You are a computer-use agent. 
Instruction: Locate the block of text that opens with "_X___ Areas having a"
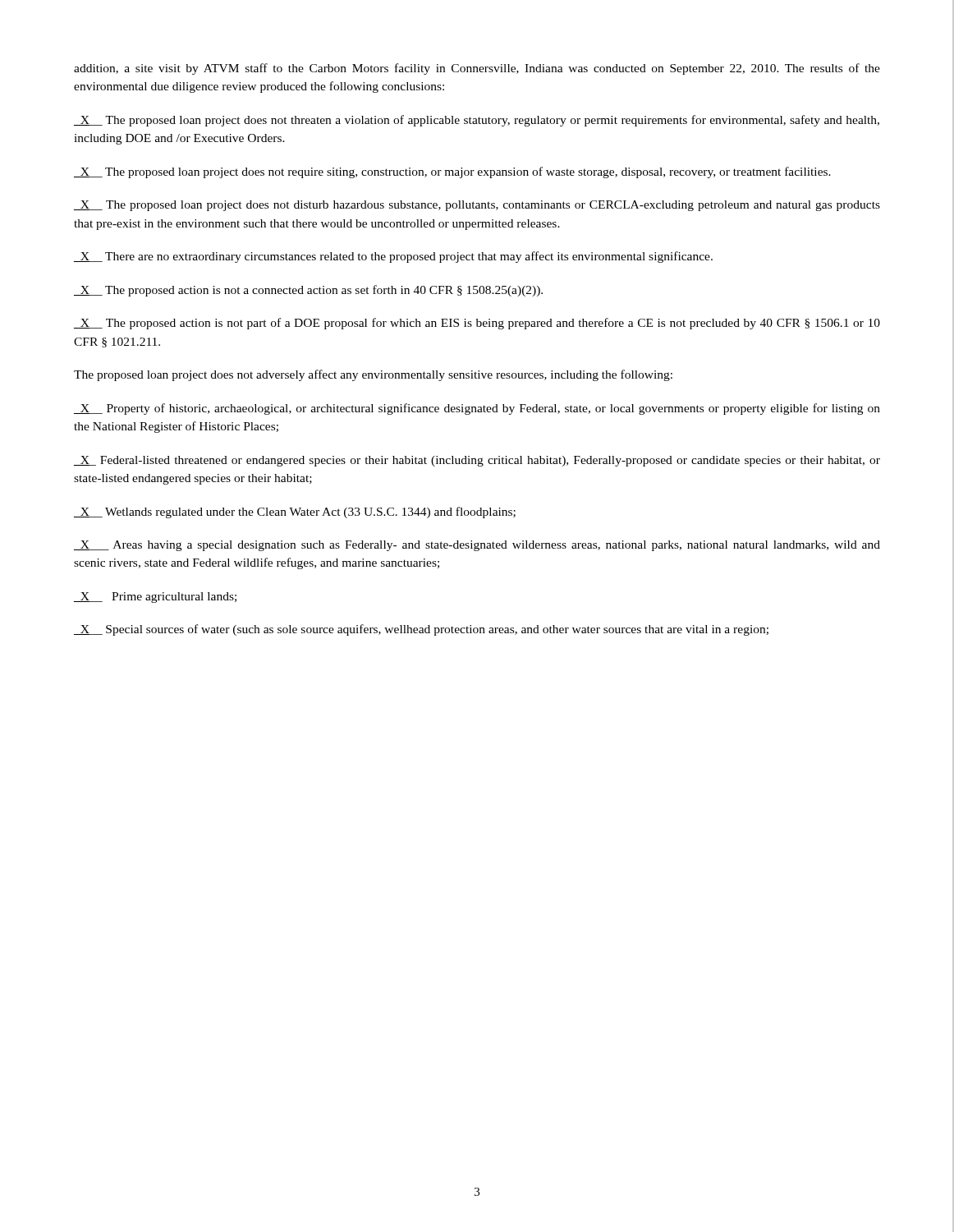pyautogui.click(x=477, y=553)
